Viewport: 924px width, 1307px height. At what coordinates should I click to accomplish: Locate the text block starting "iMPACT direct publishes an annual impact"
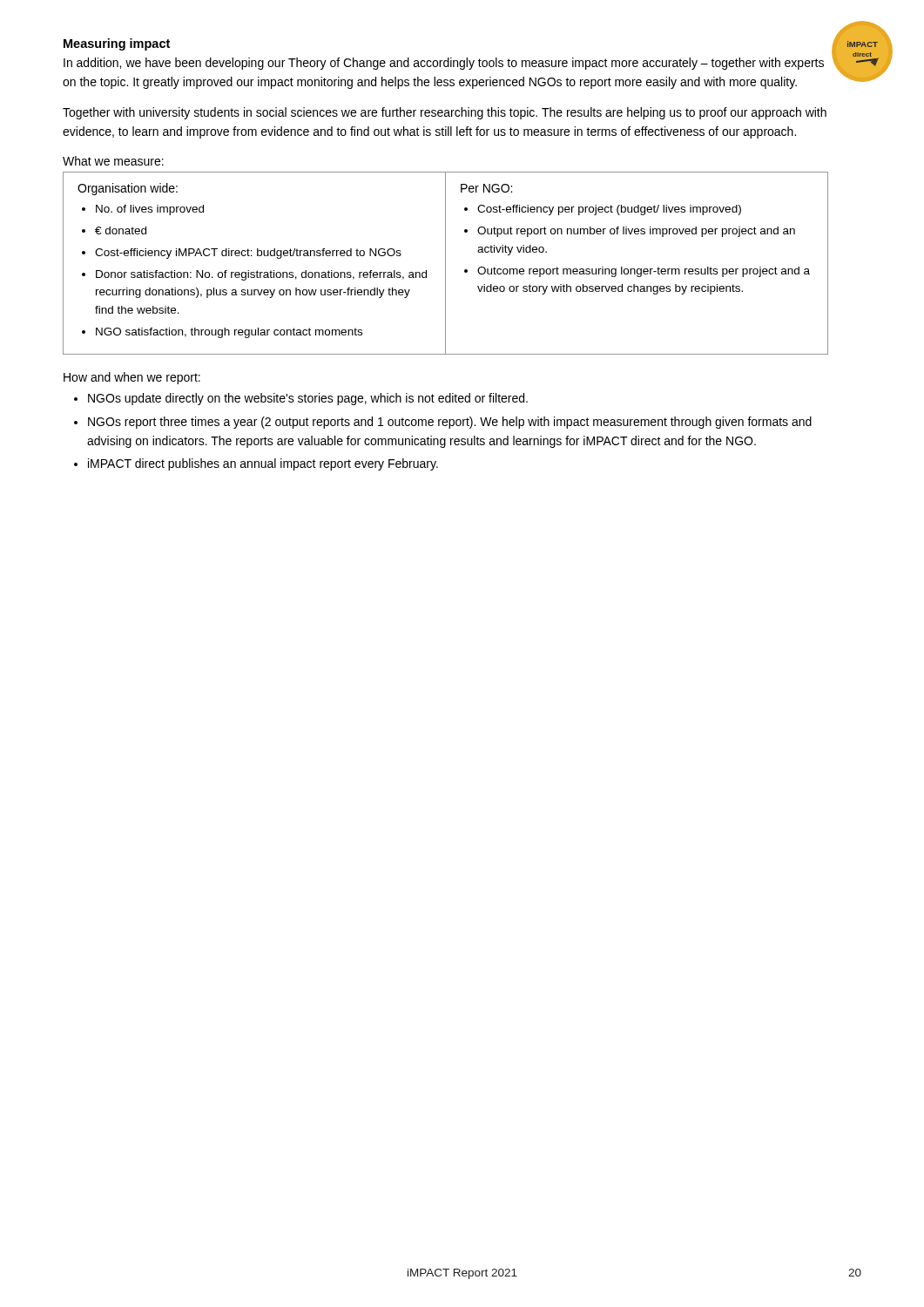pyautogui.click(x=263, y=464)
